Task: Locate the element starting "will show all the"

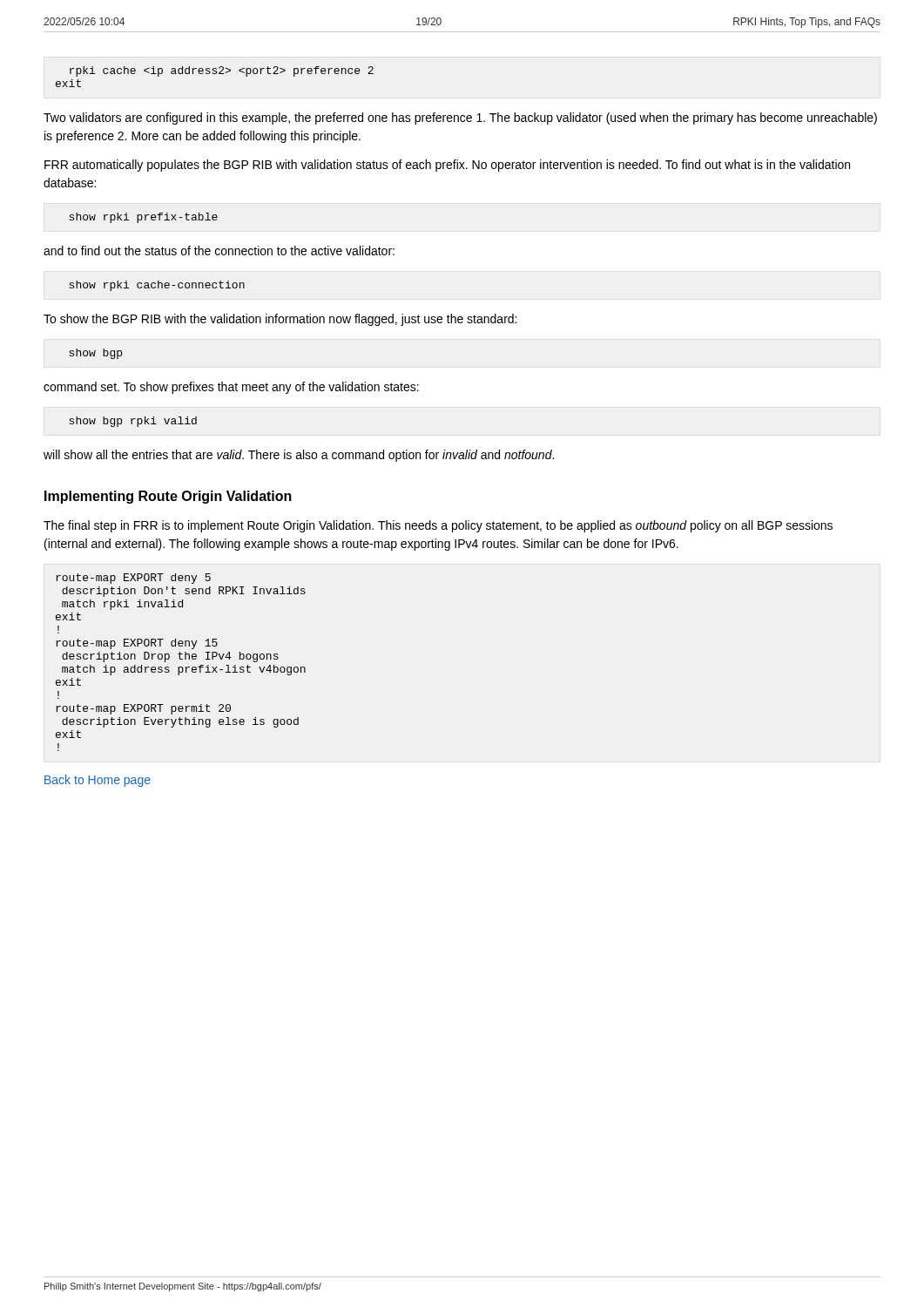Action: 299,455
